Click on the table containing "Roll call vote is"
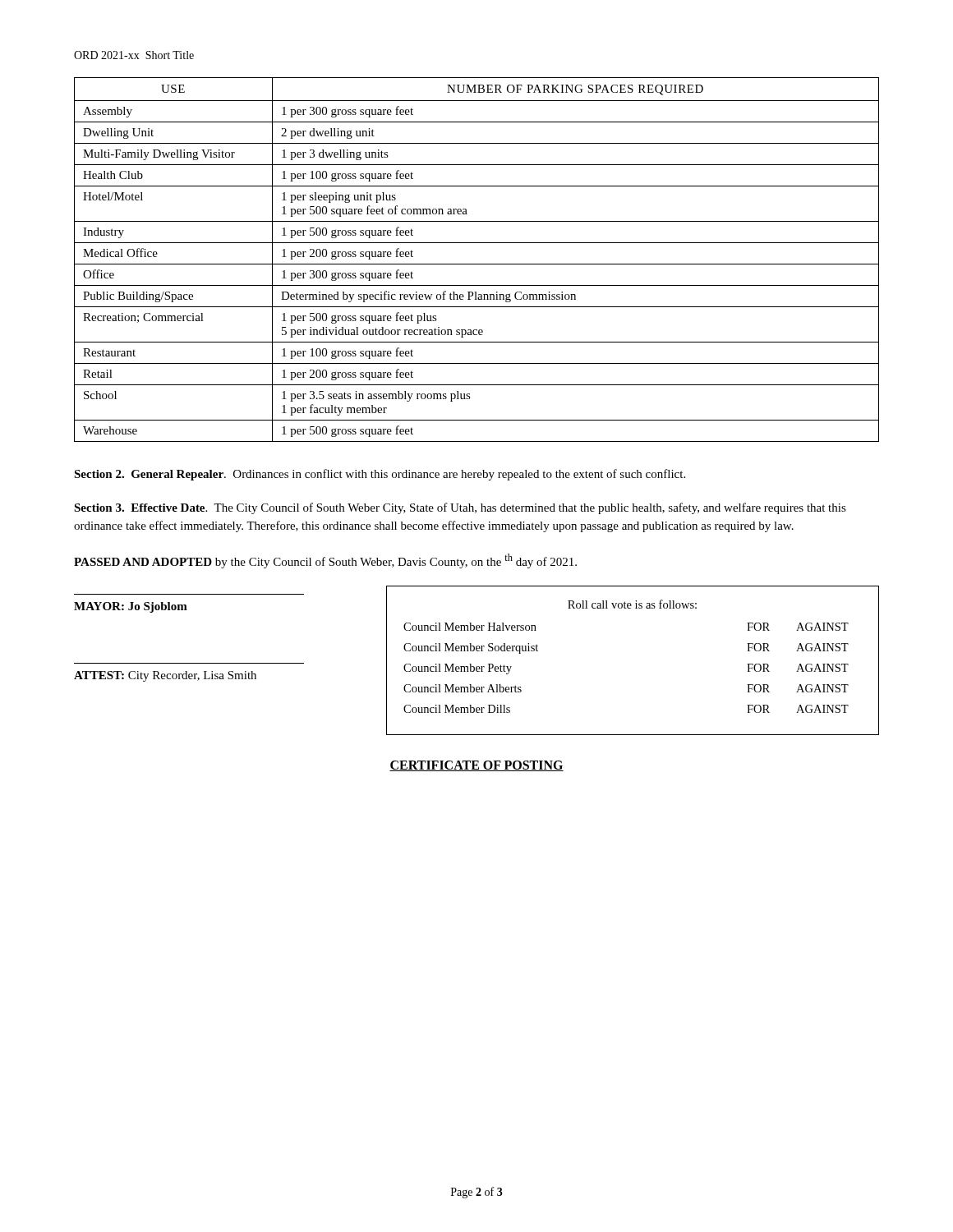Image resolution: width=953 pixels, height=1232 pixels. click(633, 660)
